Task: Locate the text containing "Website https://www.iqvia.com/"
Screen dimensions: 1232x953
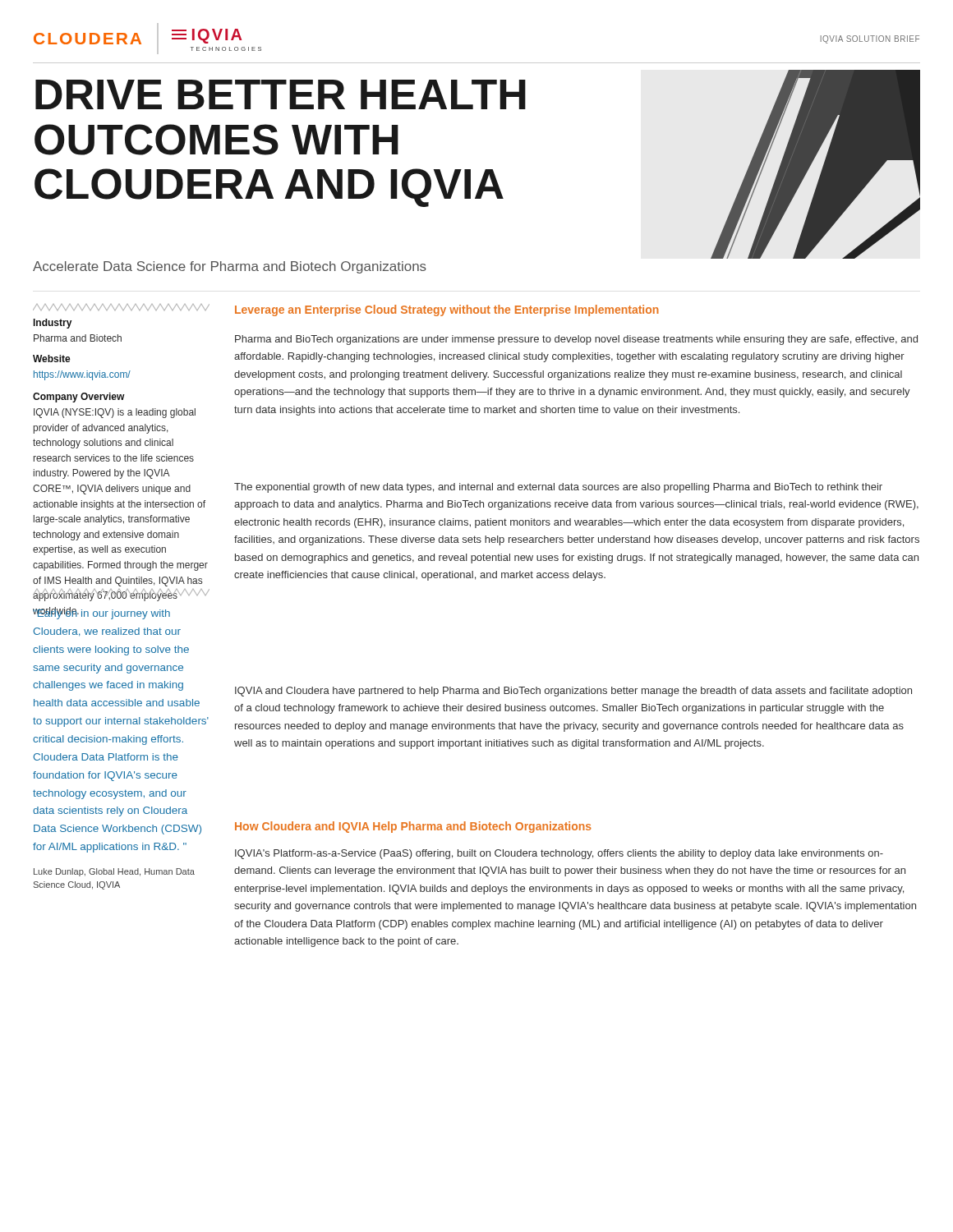Action: tap(121, 368)
